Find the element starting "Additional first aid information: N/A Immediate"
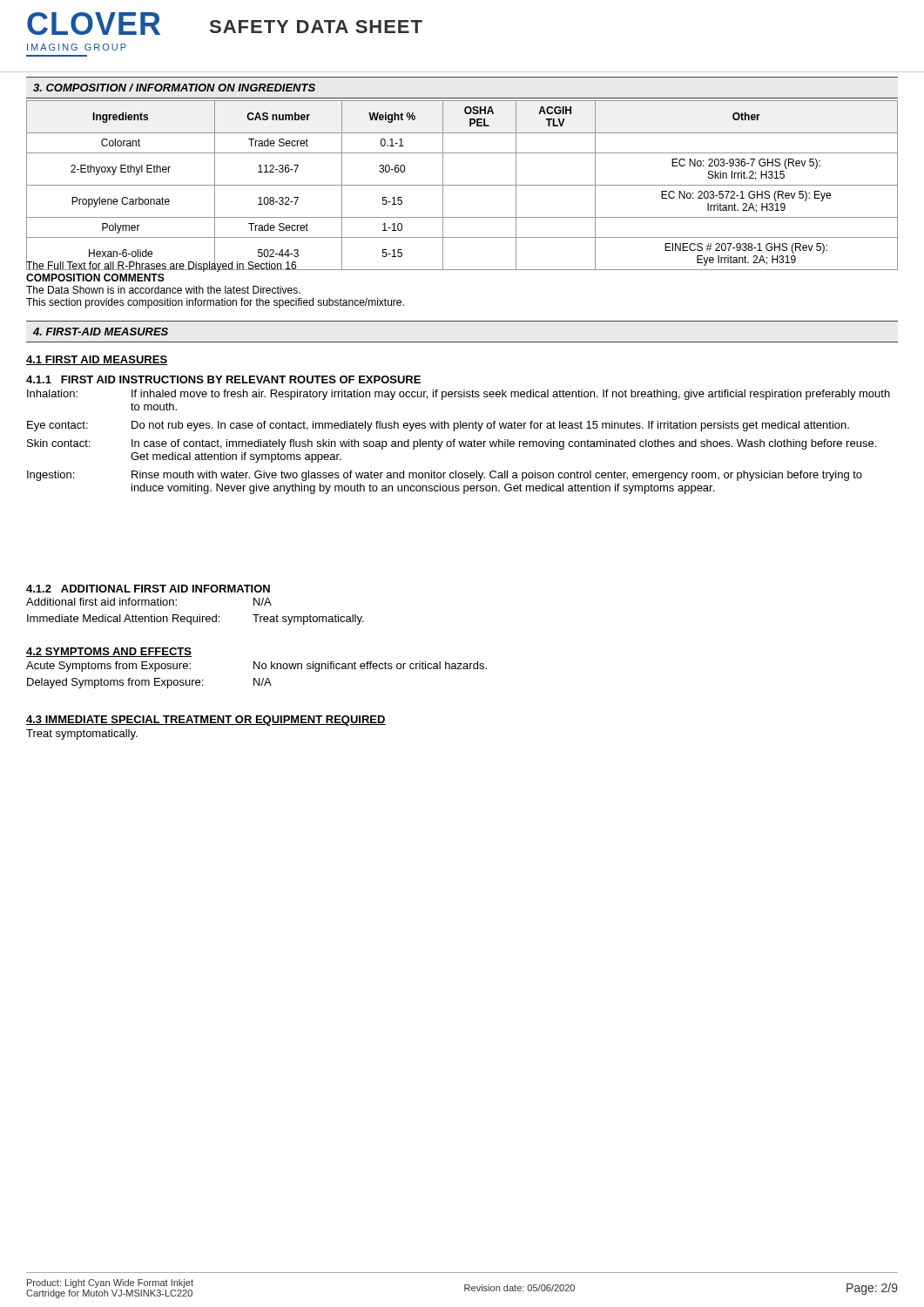 (149, 602)
